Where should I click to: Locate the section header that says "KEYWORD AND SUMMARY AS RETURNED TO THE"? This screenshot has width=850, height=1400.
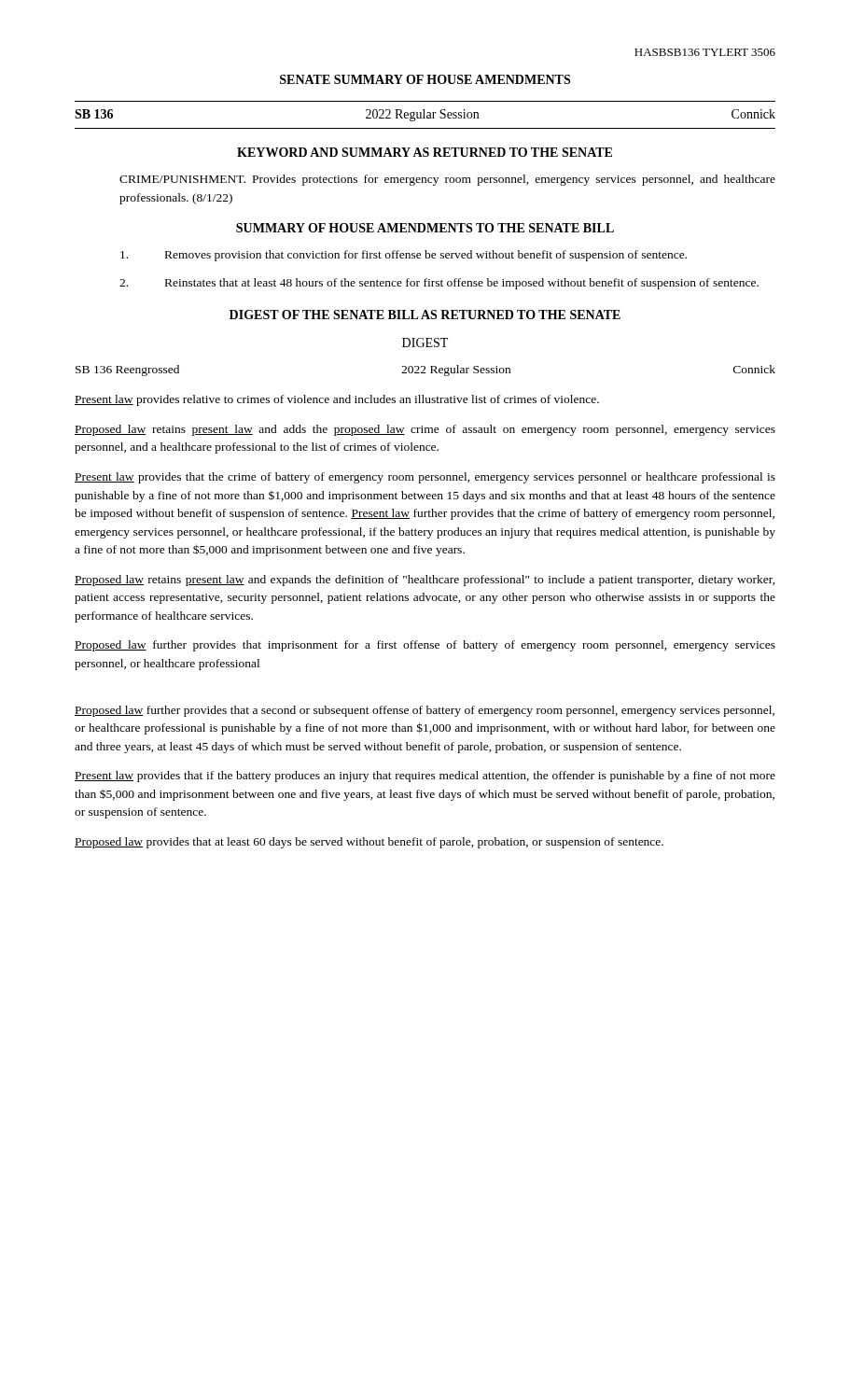[425, 153]
